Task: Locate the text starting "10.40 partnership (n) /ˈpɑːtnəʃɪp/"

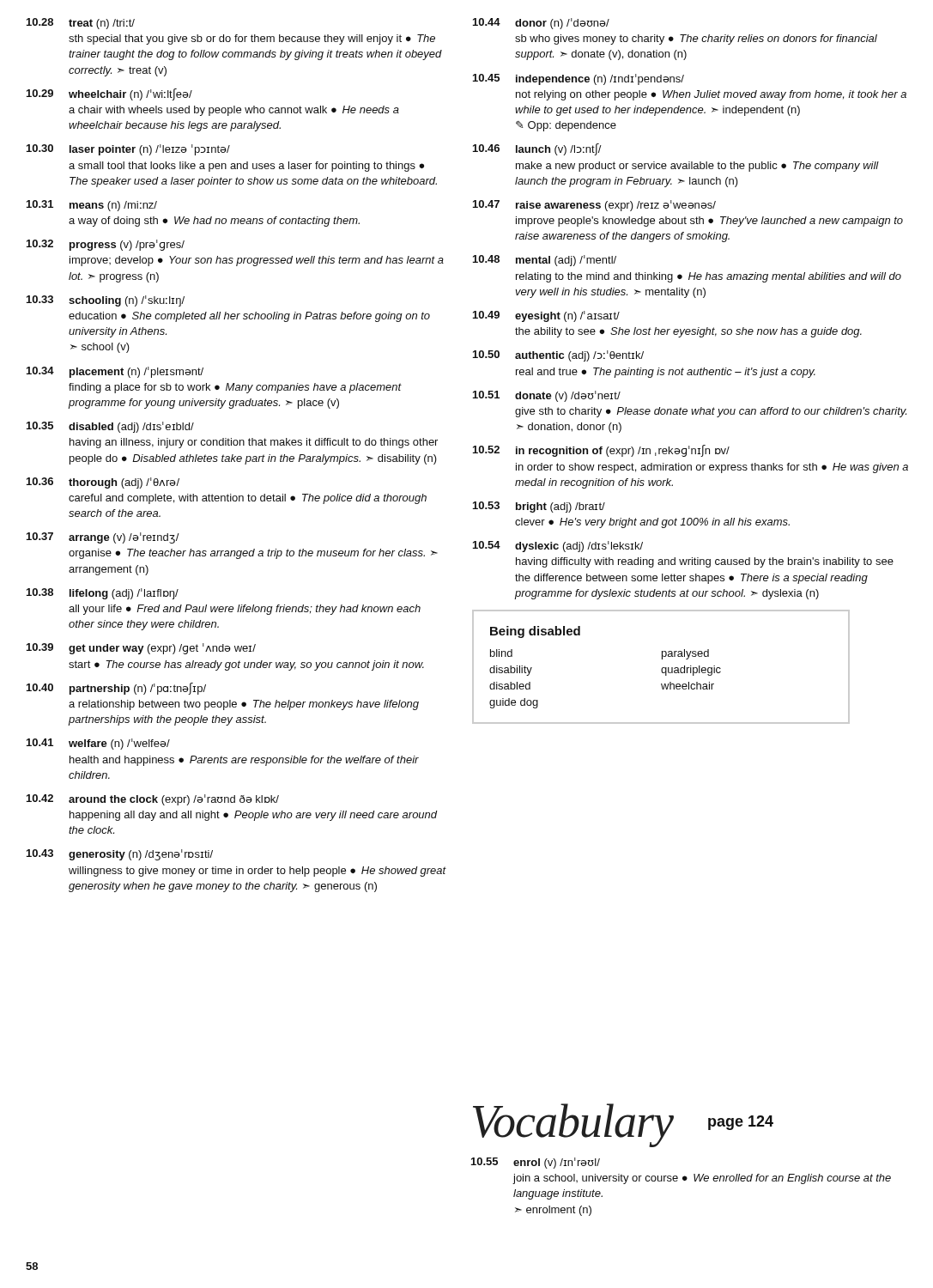Action: tap(236, 704)
